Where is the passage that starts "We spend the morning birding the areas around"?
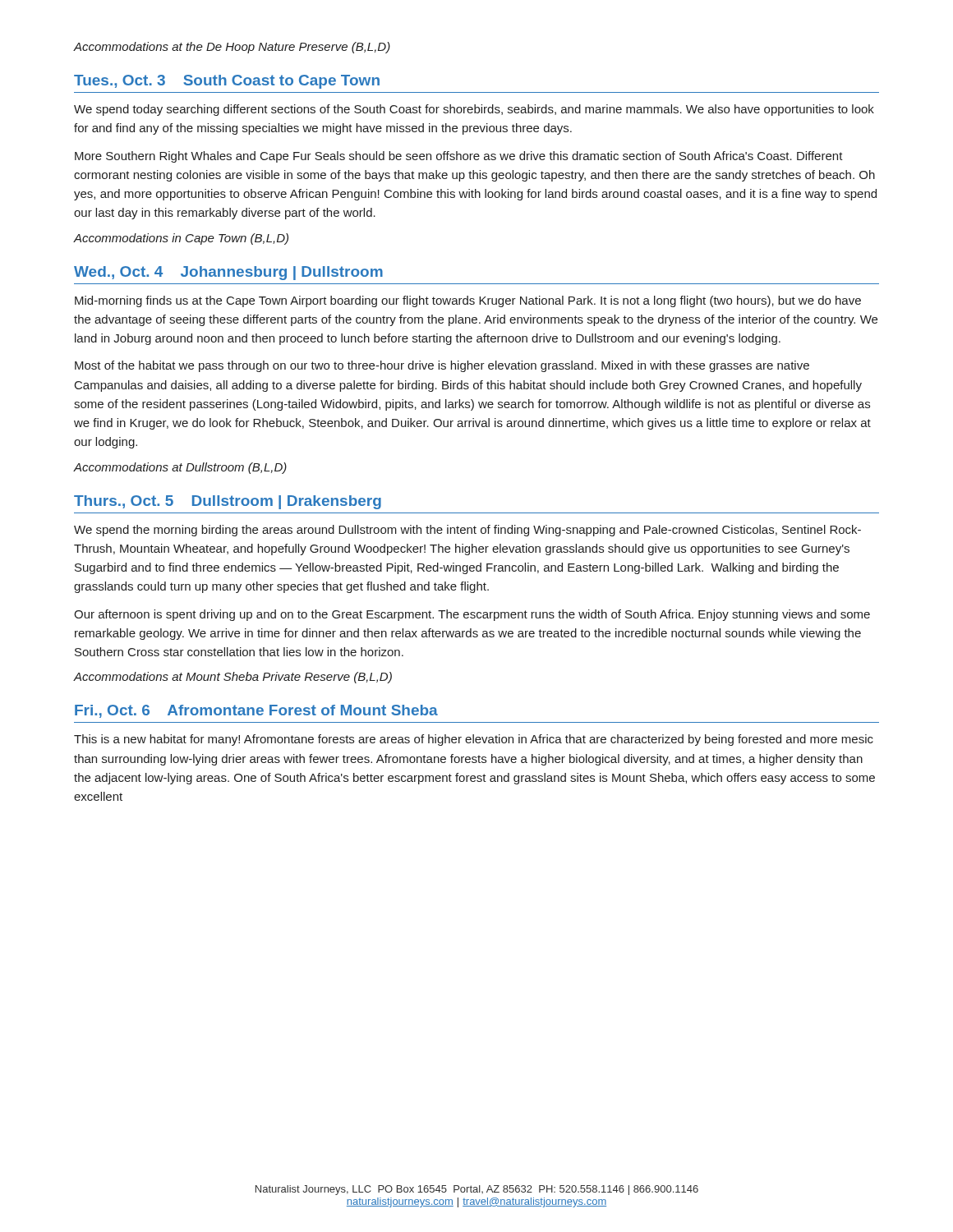Image resolution: width=953 pixels, height=1232 pixels. point(468,558)
